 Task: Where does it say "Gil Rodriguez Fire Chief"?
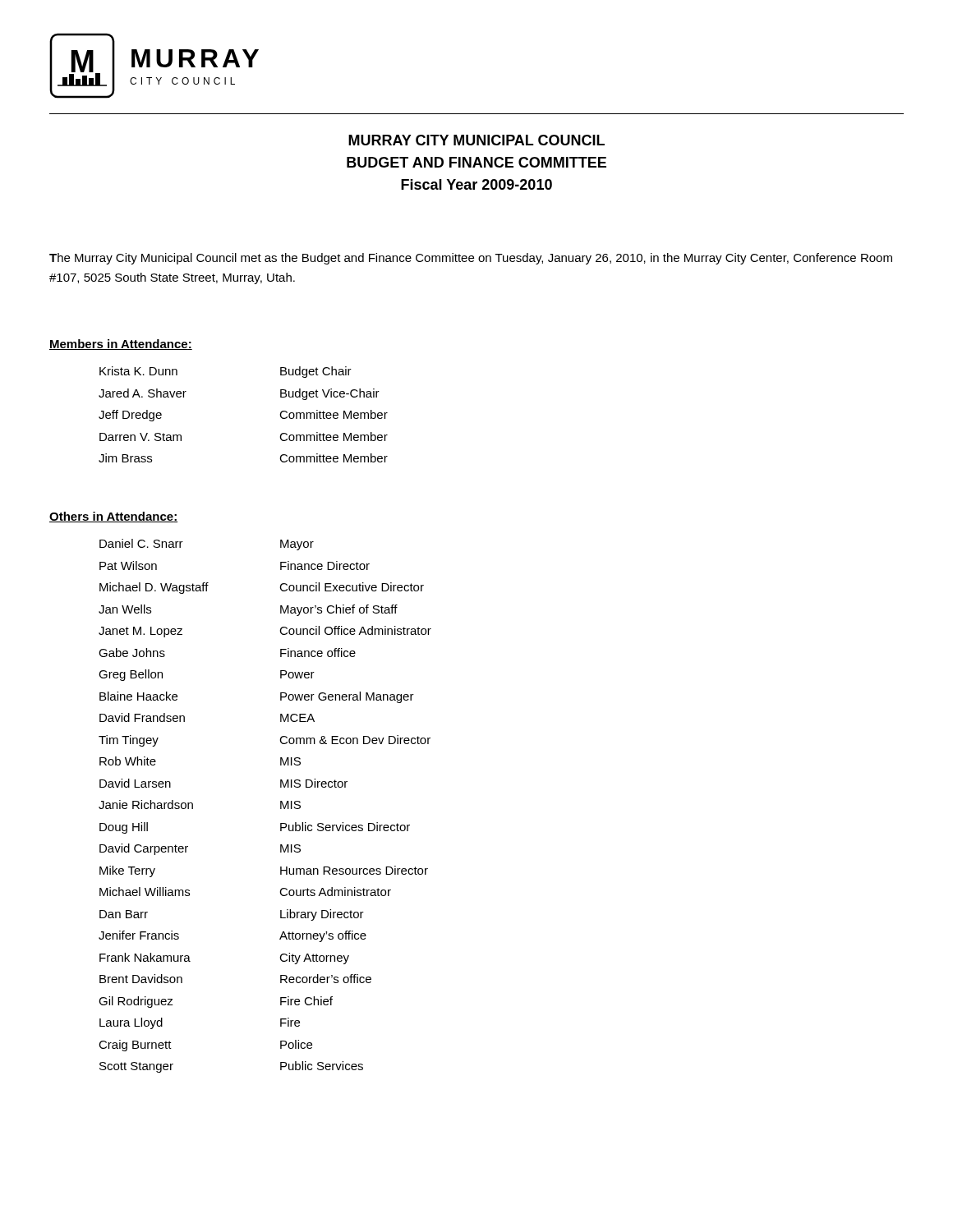click(x=134, y=1002)
